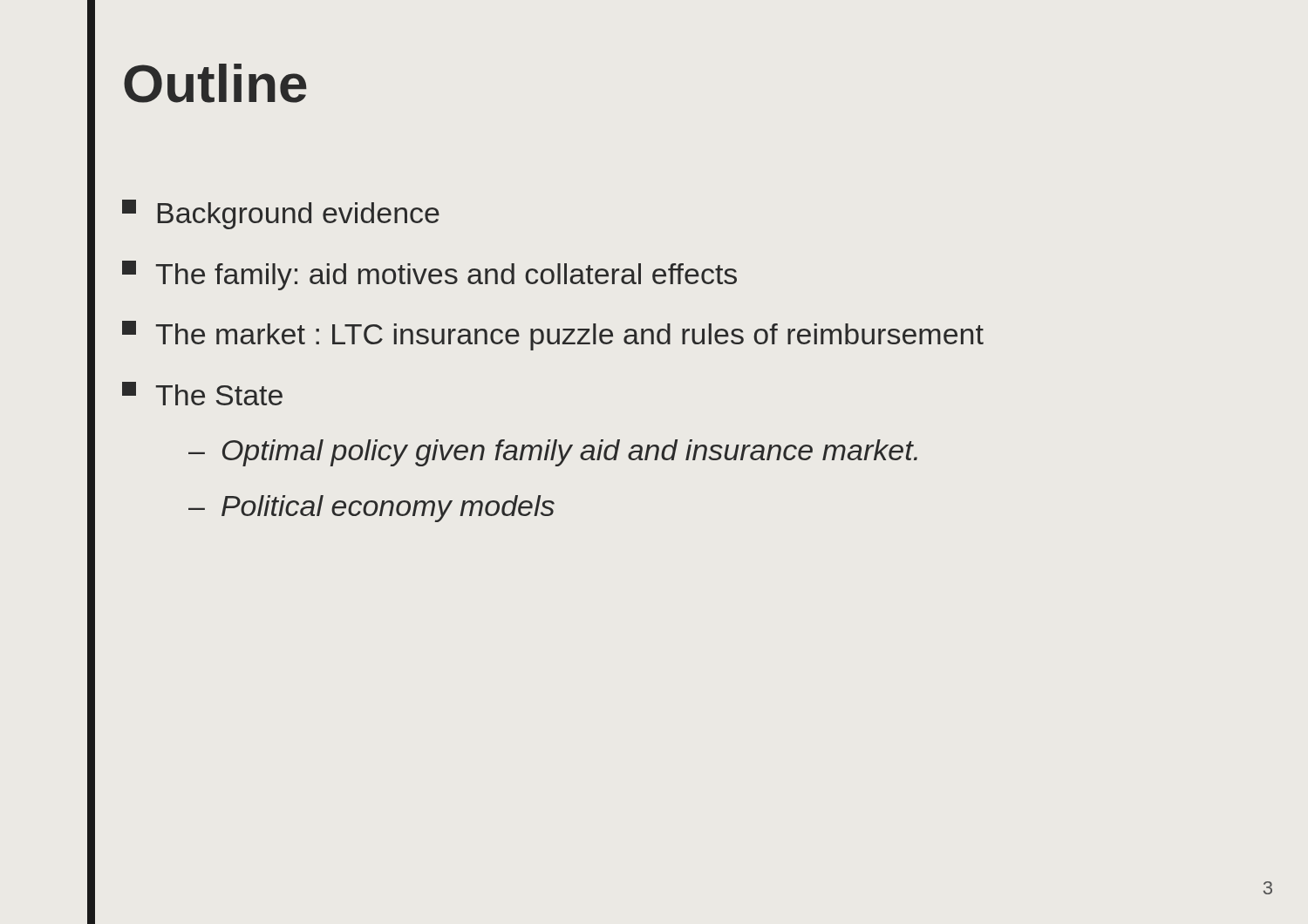The image size is (1308, 924).
Task: Click the passage that begins "The State –"
Action: tap(521, 458)
